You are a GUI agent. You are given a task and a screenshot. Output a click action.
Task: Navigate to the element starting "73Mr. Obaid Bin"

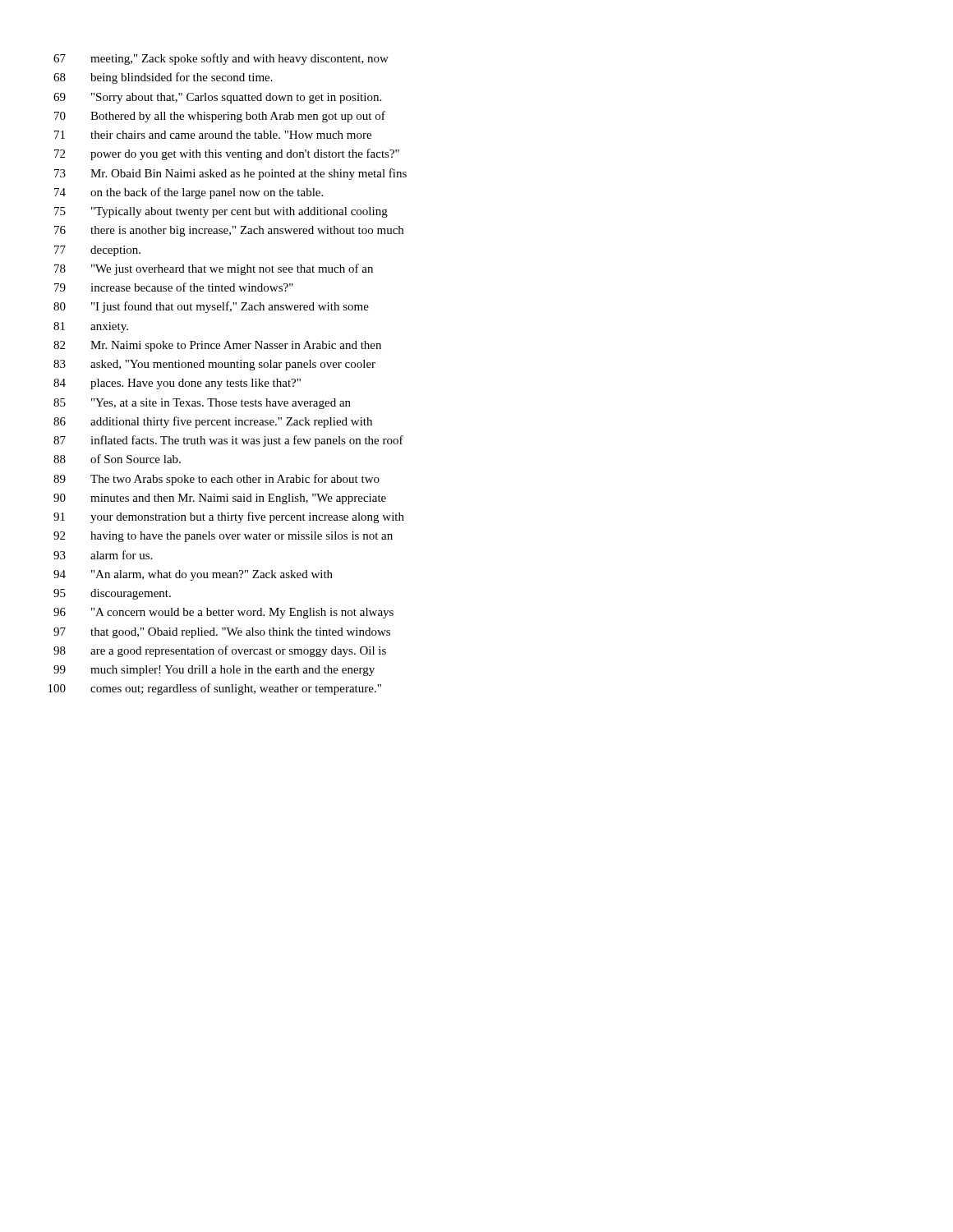324,173
